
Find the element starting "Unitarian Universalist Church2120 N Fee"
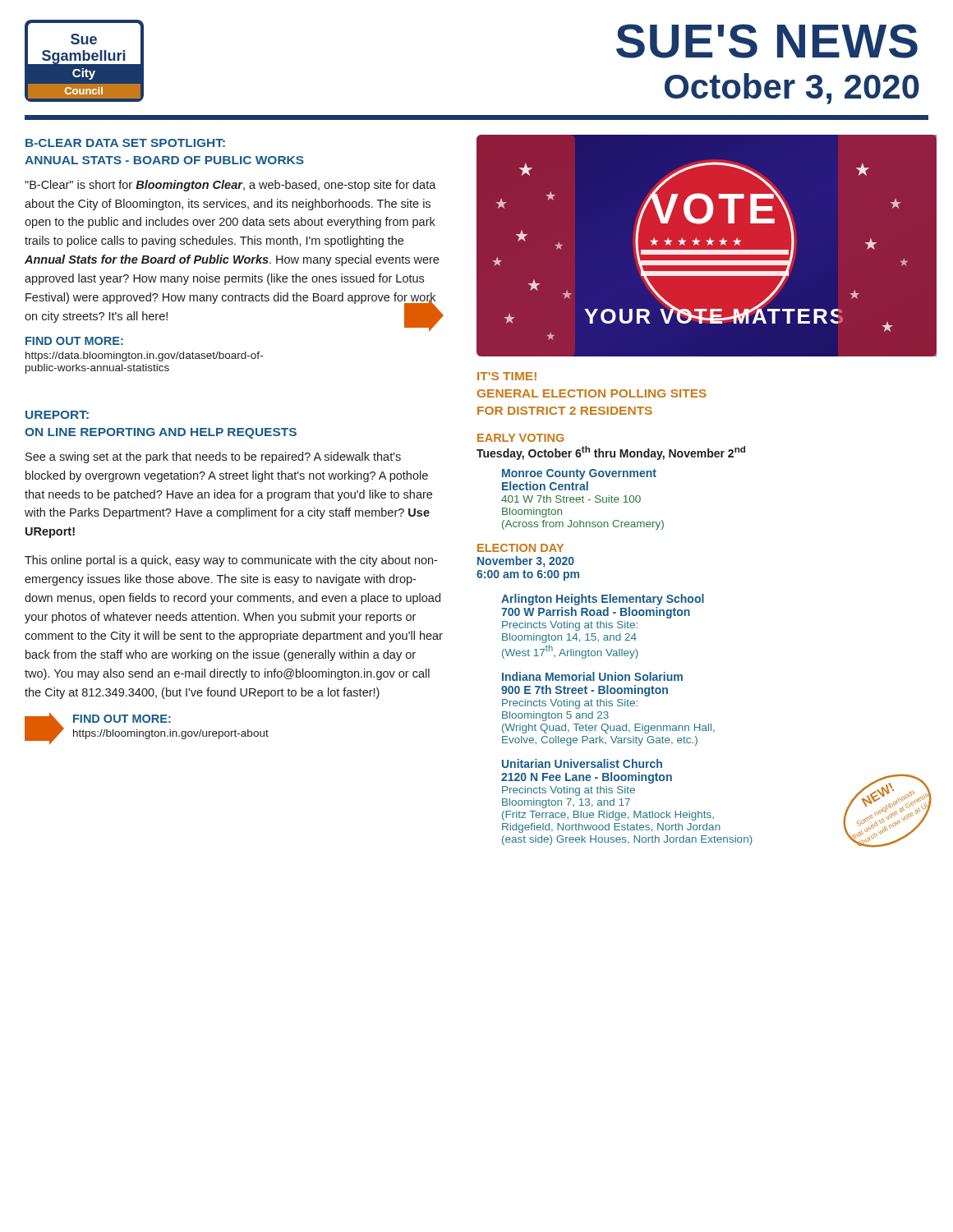[719, 801]
